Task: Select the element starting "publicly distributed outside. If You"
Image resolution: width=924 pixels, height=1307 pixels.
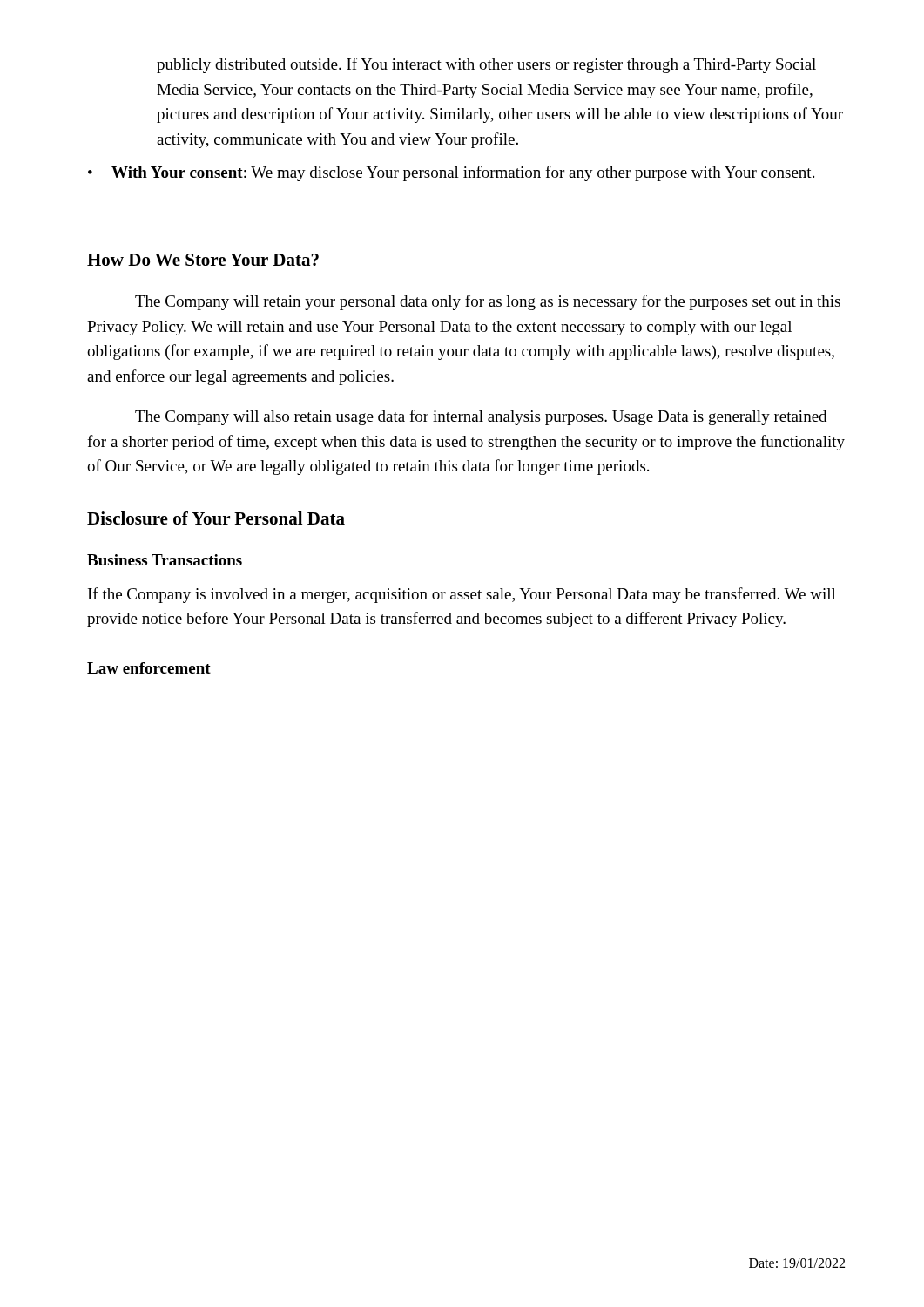Action: (x=500, y=101)
